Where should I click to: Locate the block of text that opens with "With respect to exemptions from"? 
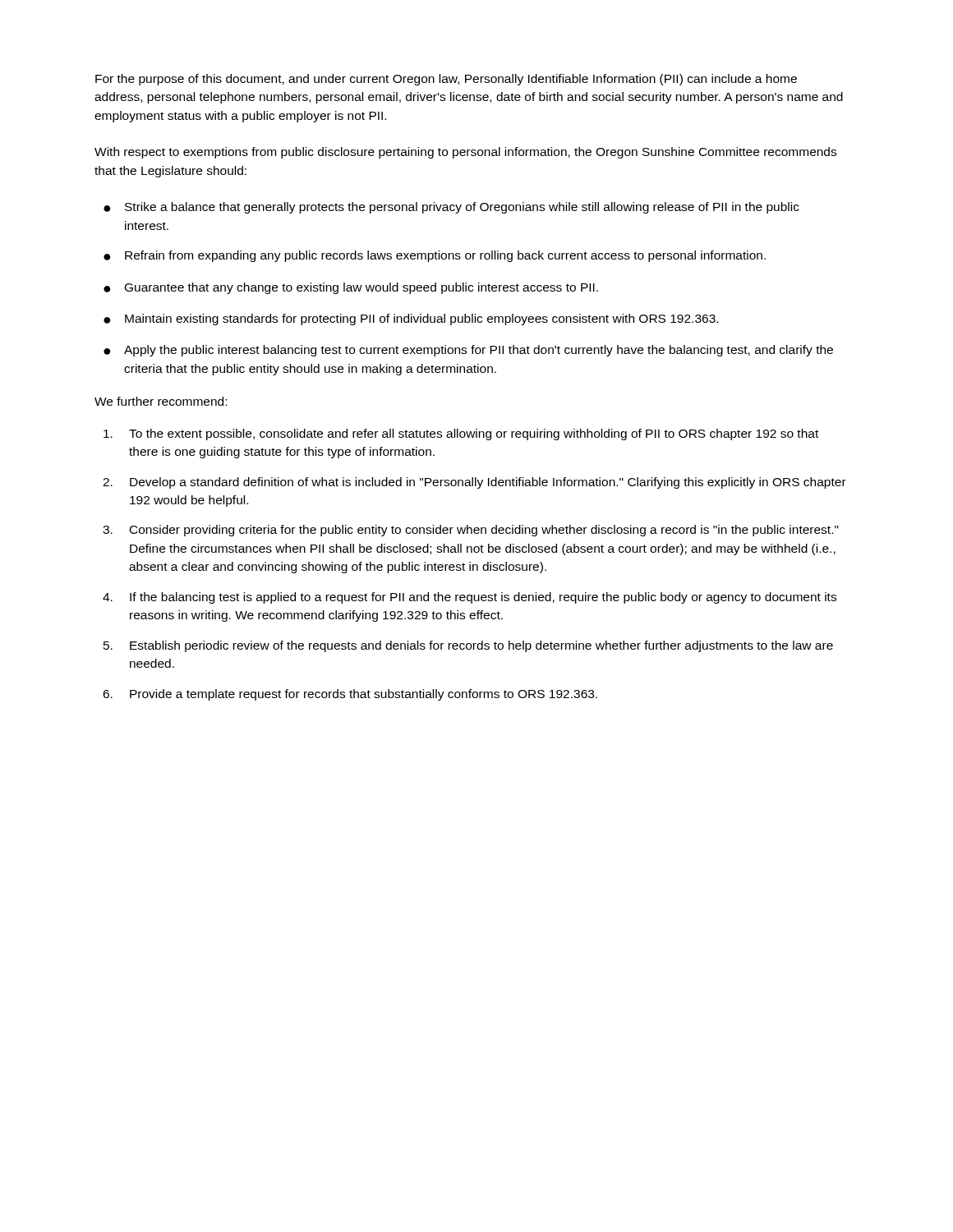(x=466, y=161)
